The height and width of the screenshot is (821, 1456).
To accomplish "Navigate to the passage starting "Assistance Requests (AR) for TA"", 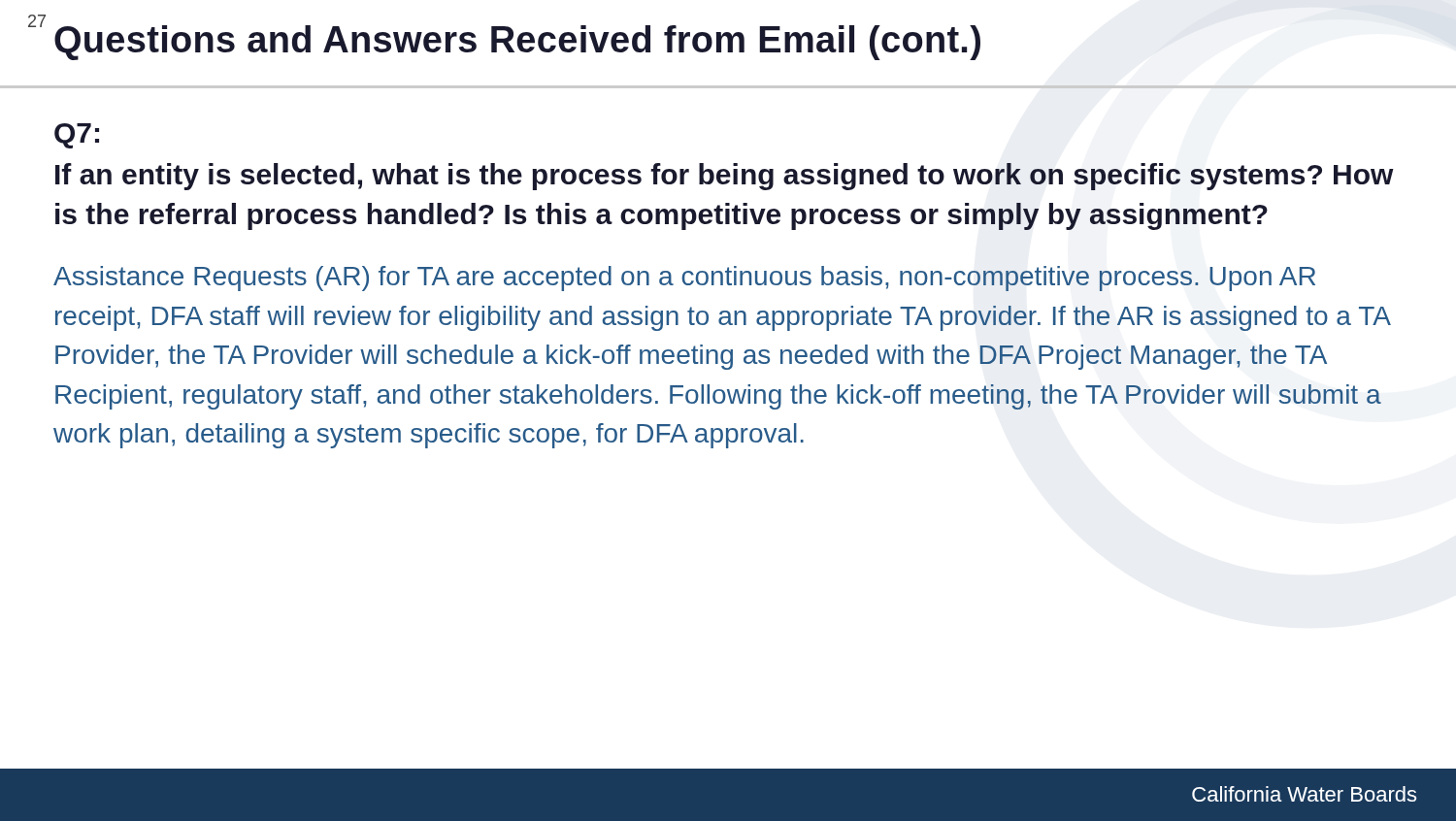I will (721, 355).
